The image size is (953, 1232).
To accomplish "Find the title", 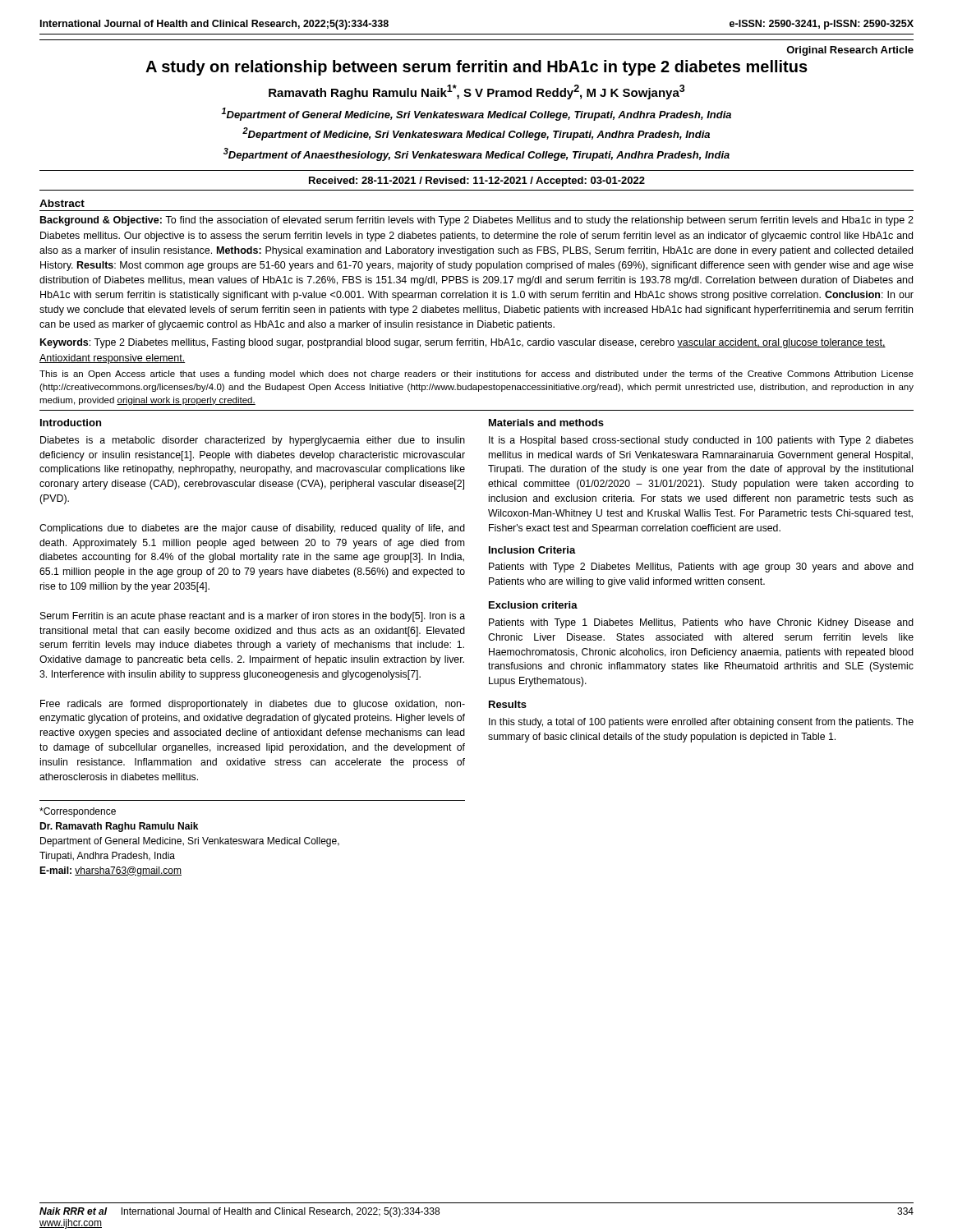I will tap(476, 67).
